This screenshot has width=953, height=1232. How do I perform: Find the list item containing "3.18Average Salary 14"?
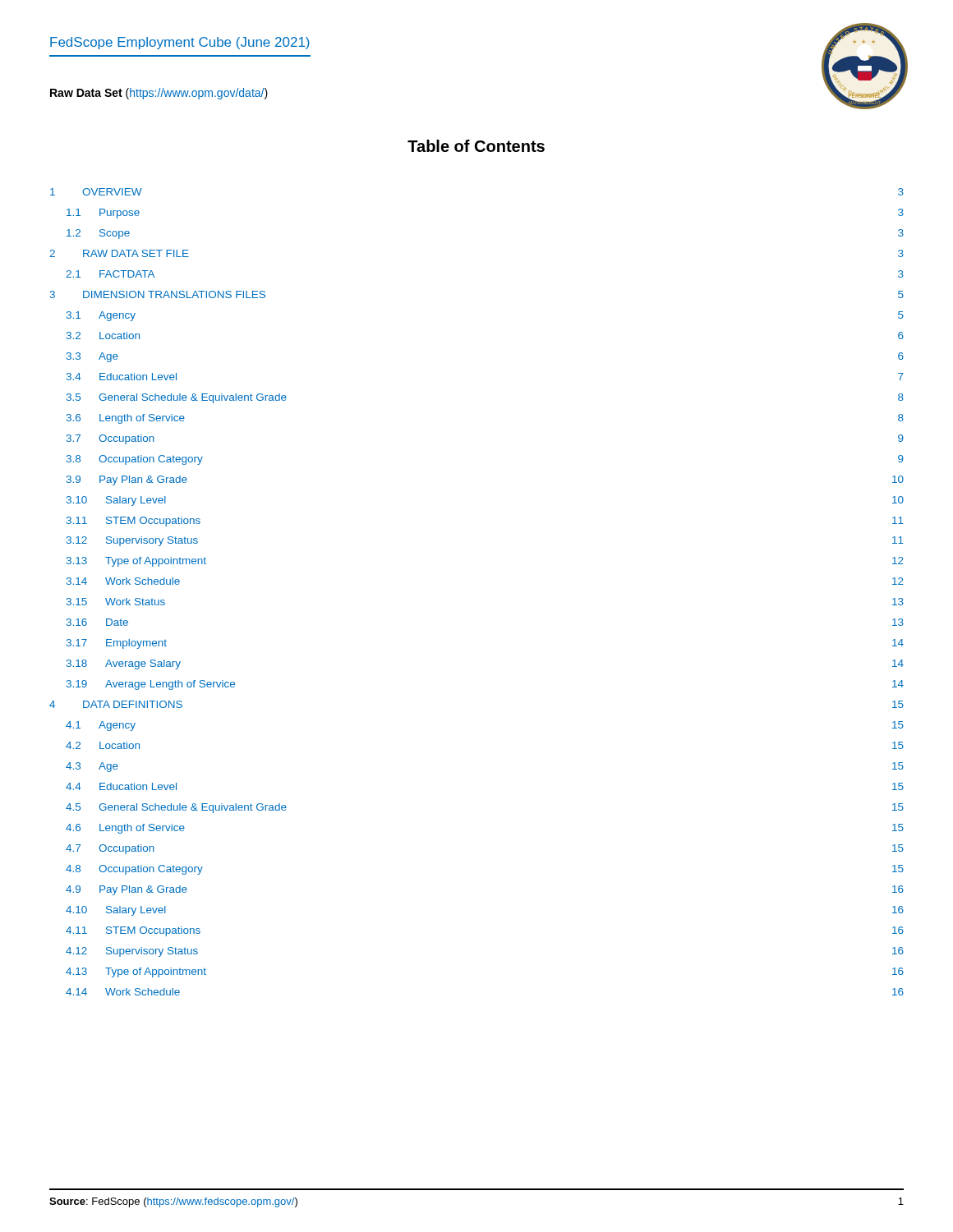78,664
